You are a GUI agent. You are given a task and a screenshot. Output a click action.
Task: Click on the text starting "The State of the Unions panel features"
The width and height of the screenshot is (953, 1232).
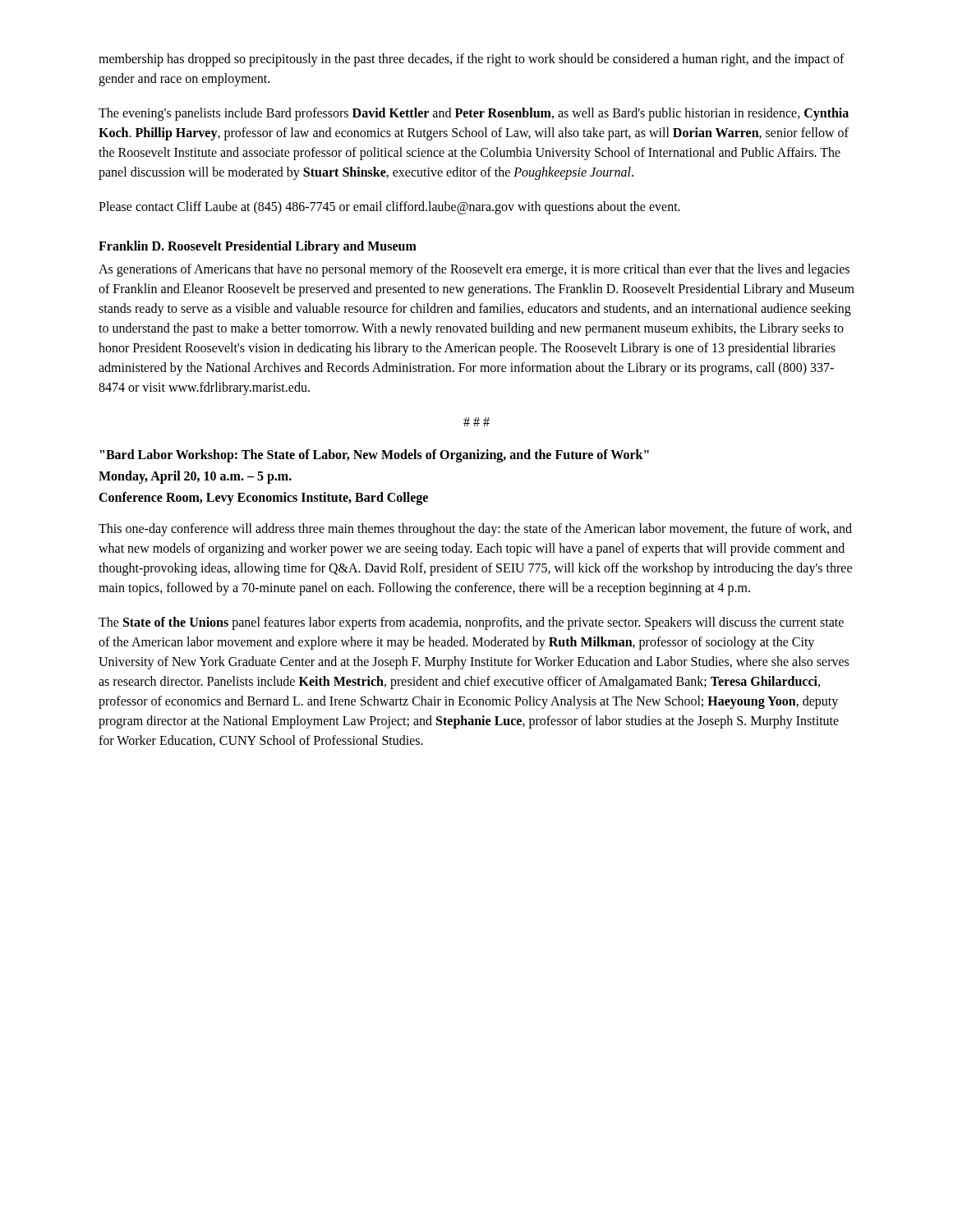pos(474,681)
